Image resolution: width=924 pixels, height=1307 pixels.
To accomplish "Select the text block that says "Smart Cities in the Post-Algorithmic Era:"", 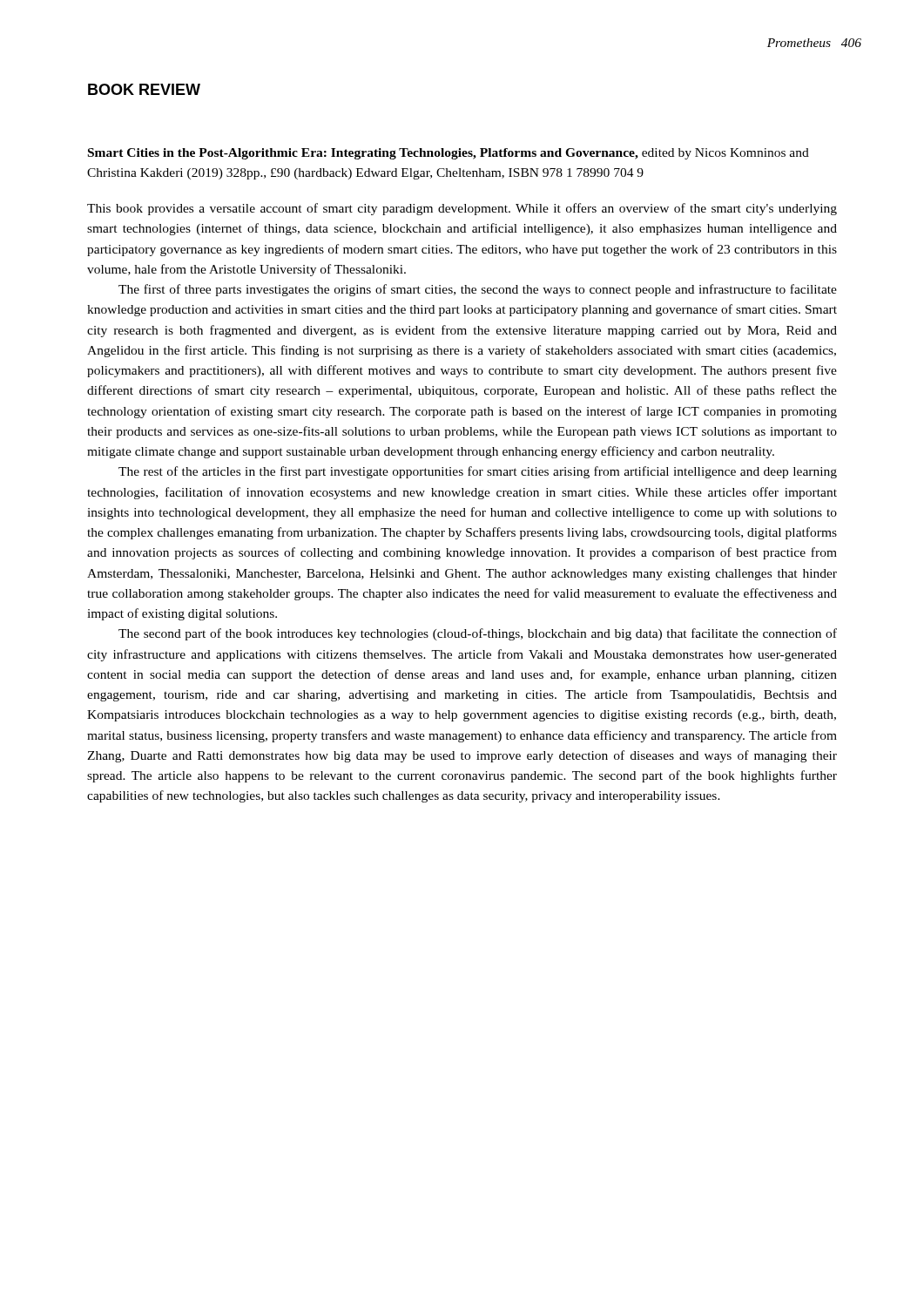I will click(x=448, y=162).
